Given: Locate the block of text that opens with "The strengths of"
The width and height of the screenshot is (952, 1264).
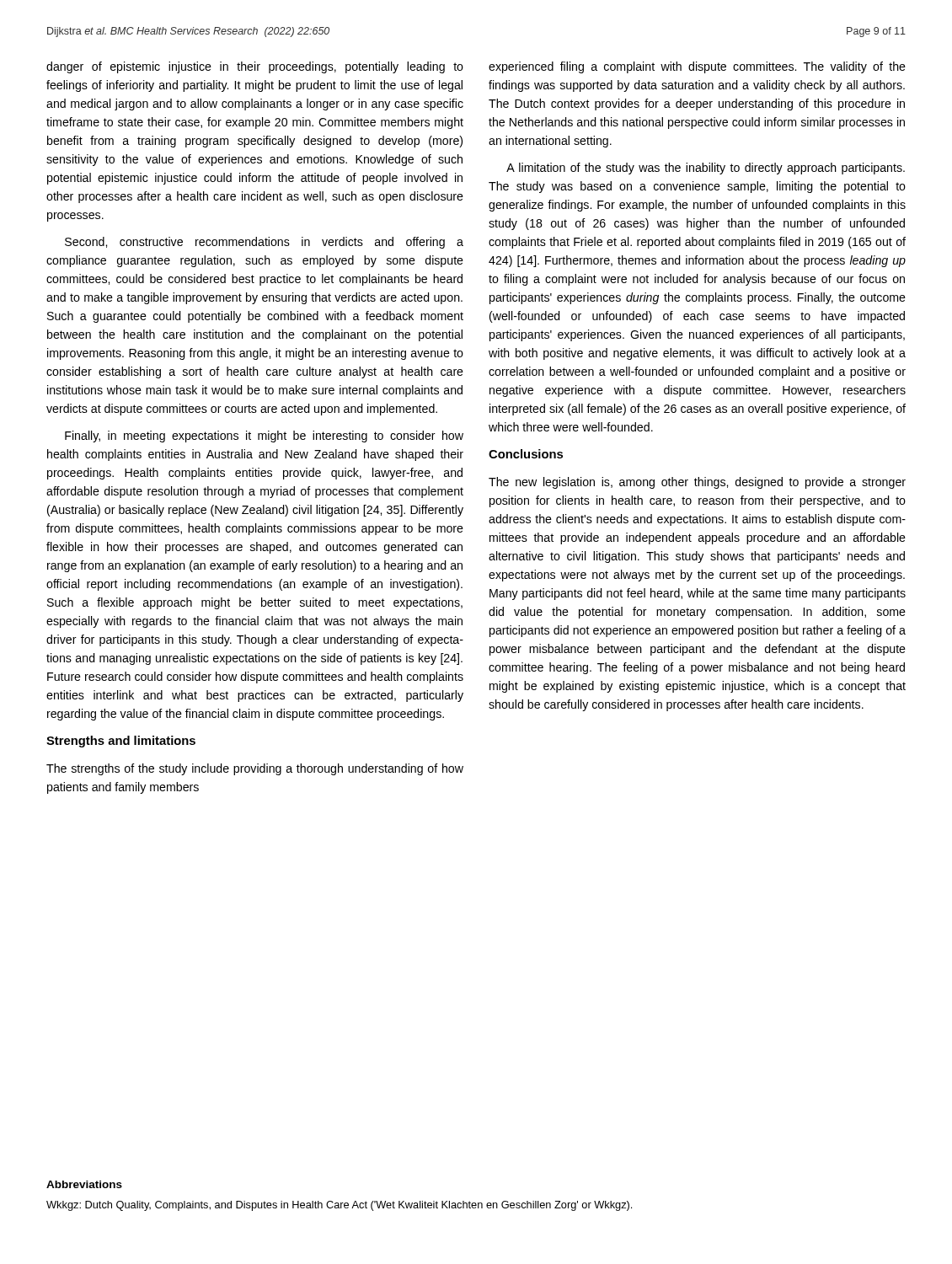Looking at the screenshot, I should [x=255, y=778].
